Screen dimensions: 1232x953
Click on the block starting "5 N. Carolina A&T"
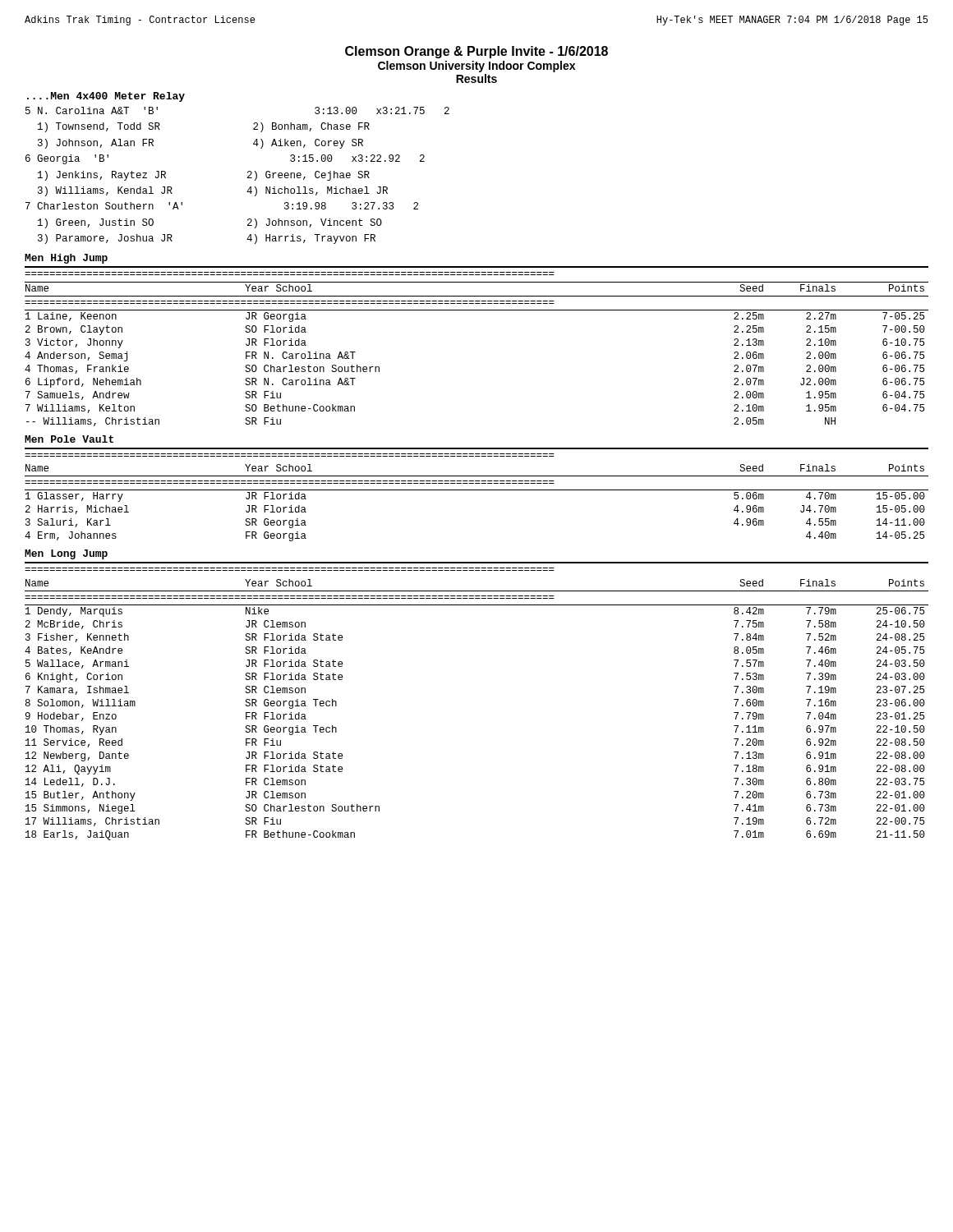coord(237,175)
